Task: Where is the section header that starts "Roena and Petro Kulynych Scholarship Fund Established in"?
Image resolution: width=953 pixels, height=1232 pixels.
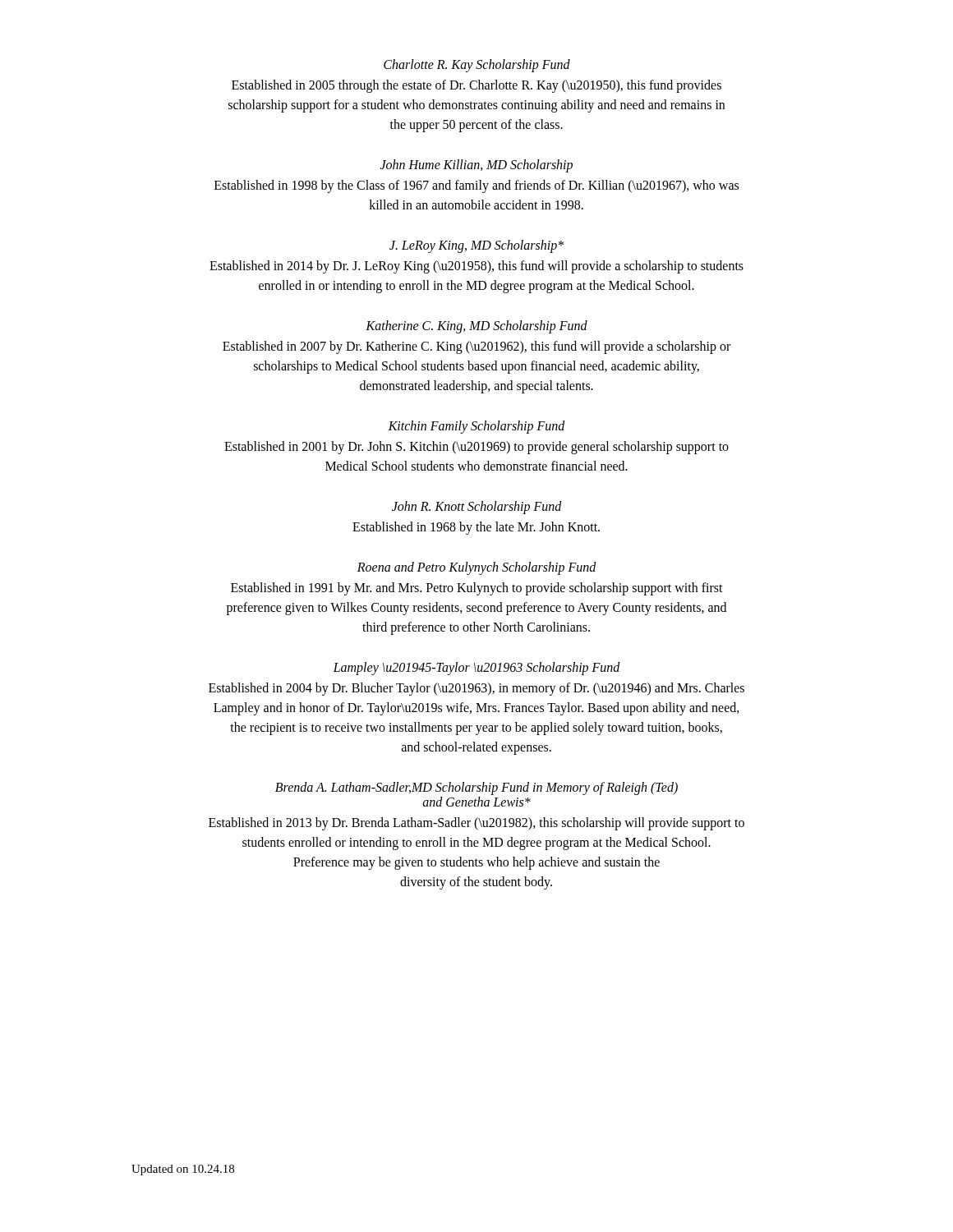Action: coord(476,599)
